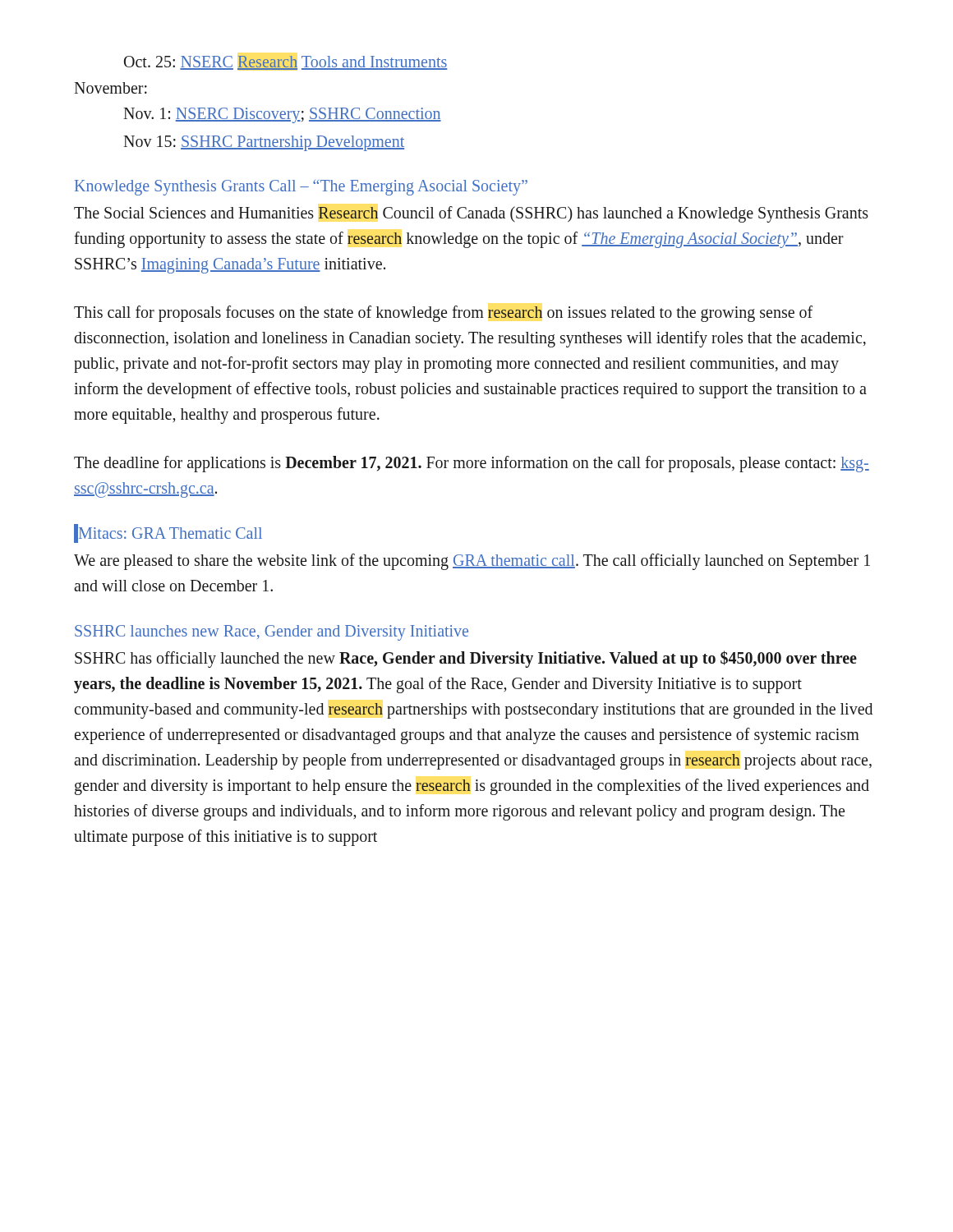This screenshot has height=1232, width=953.
Task: Select the text block that says "The deadline for applications is"
Action: coord(471,475)
